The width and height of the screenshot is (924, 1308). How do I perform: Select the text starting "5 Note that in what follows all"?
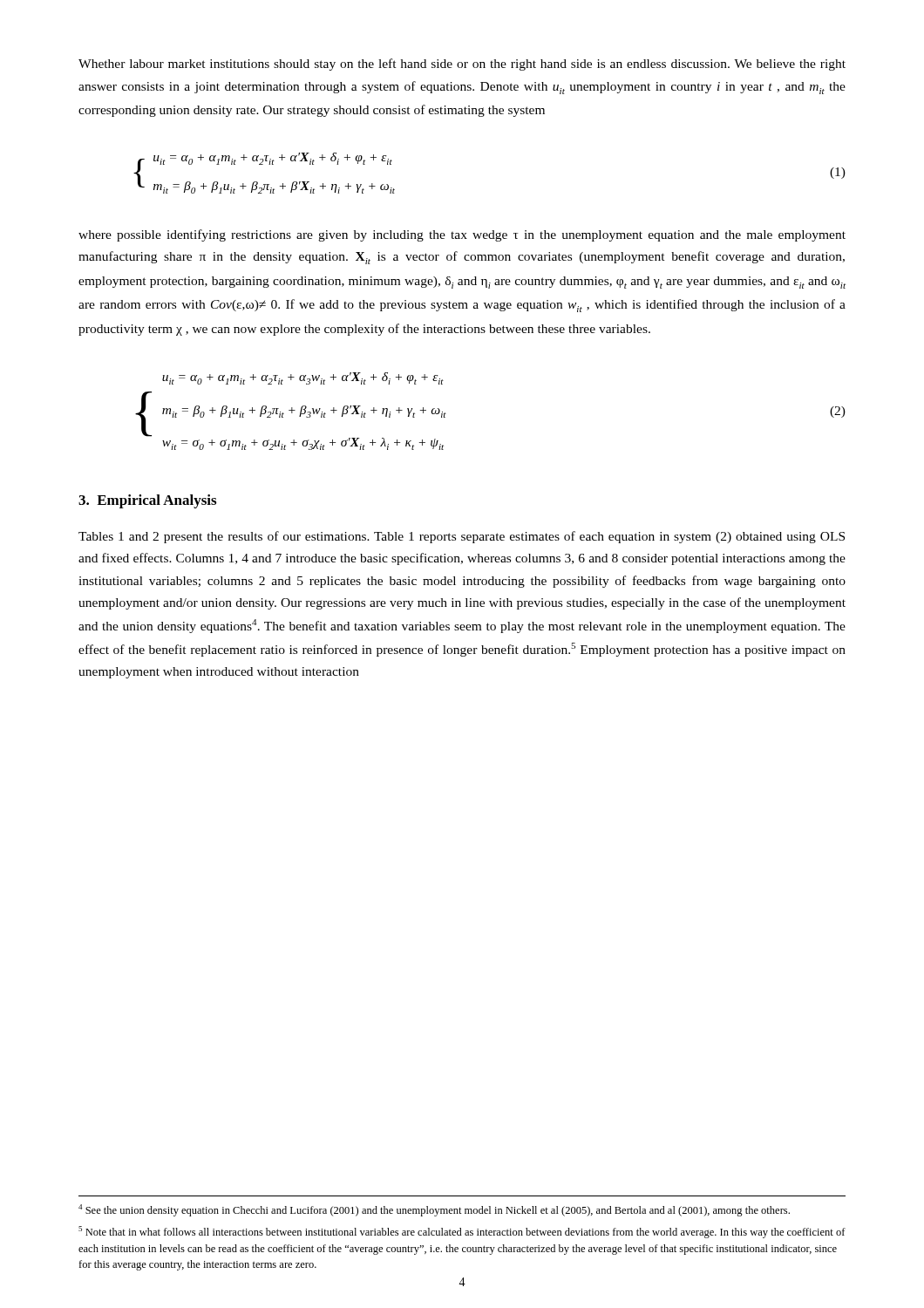pyautogui.click(x=462, y=1247)
